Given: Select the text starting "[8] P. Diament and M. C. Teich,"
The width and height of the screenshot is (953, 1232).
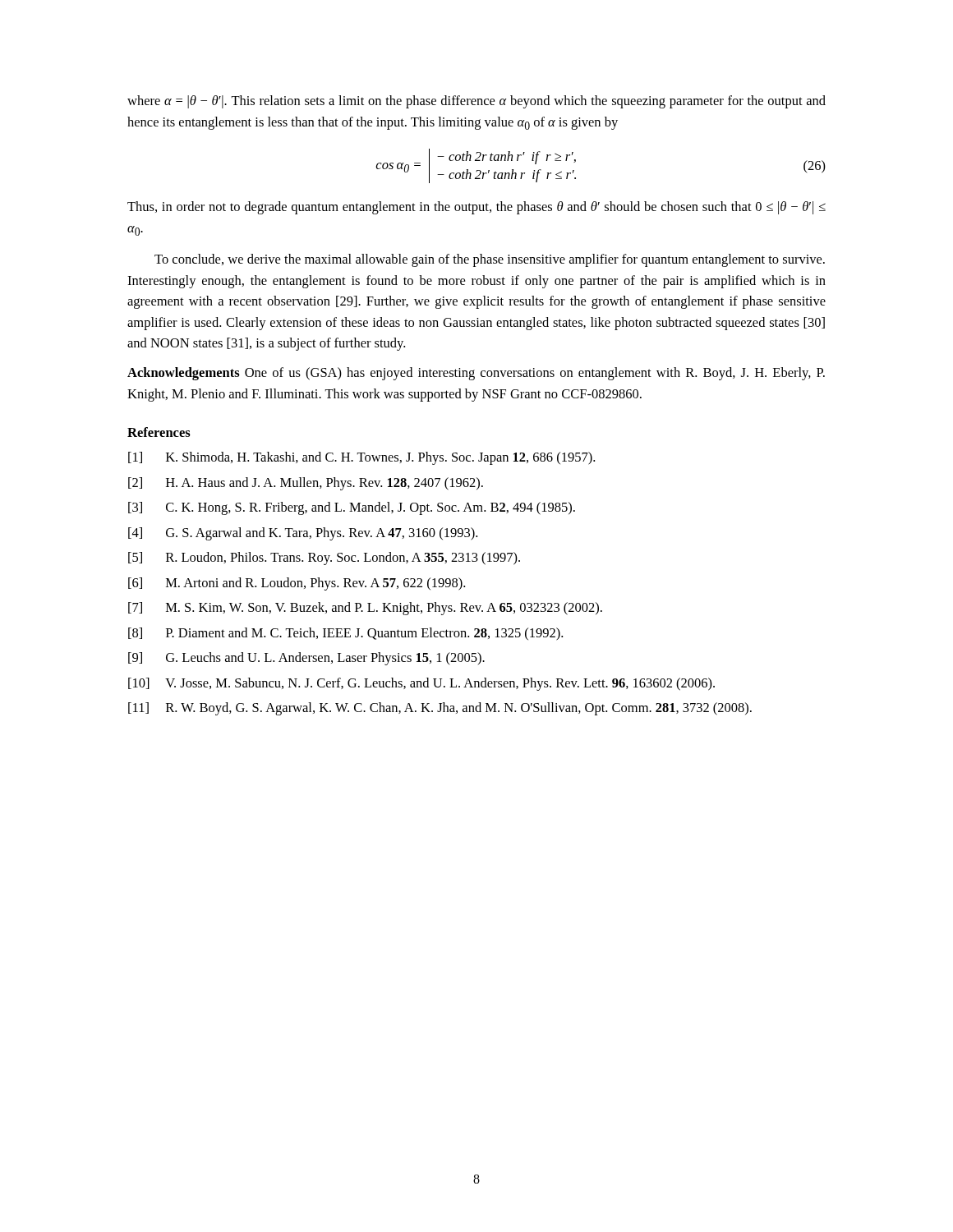Looking at the screenshot, I should coord(476,633).
